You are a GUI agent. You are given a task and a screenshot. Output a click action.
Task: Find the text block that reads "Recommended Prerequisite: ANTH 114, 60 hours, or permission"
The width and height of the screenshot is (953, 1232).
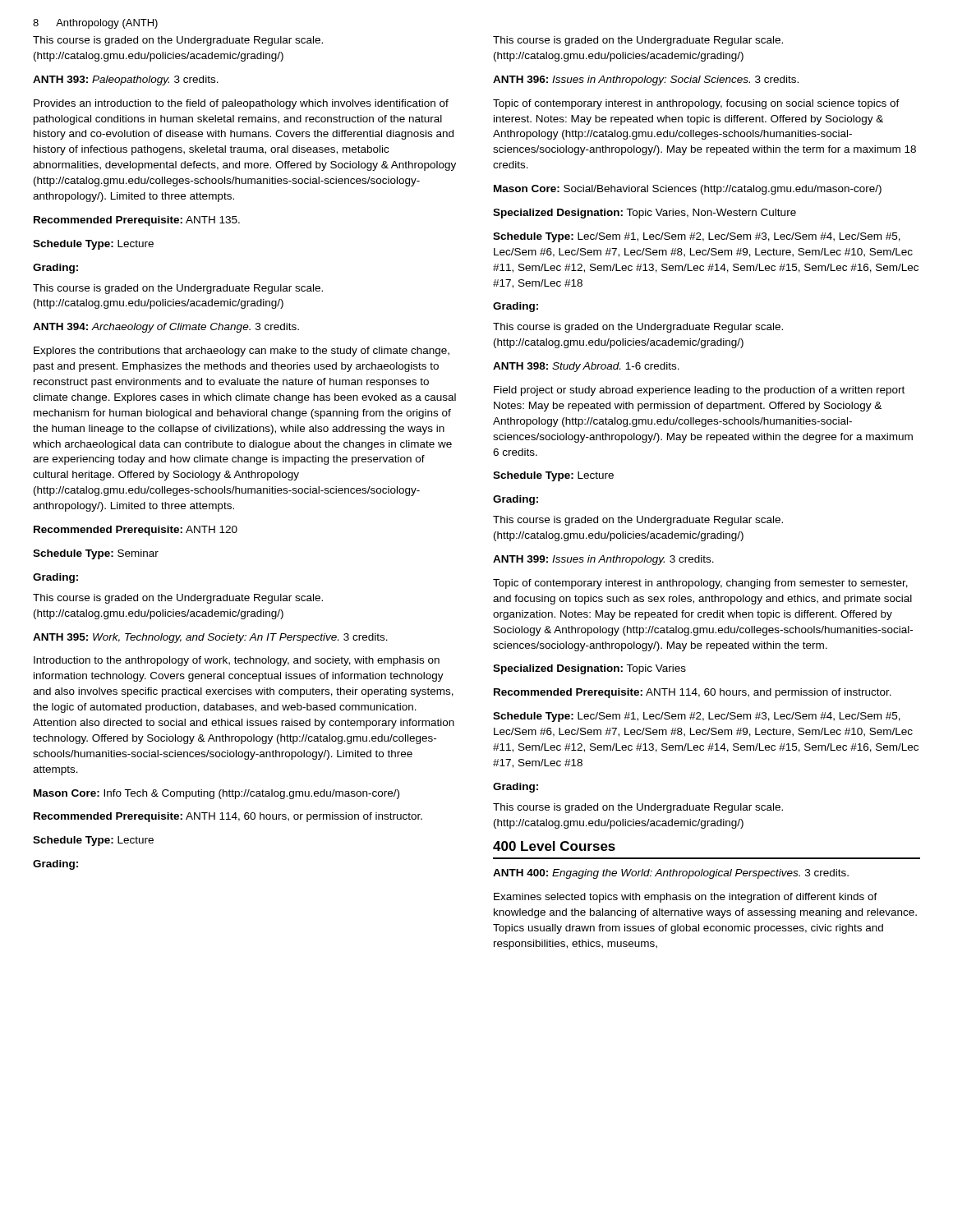(x=246, y=817)
